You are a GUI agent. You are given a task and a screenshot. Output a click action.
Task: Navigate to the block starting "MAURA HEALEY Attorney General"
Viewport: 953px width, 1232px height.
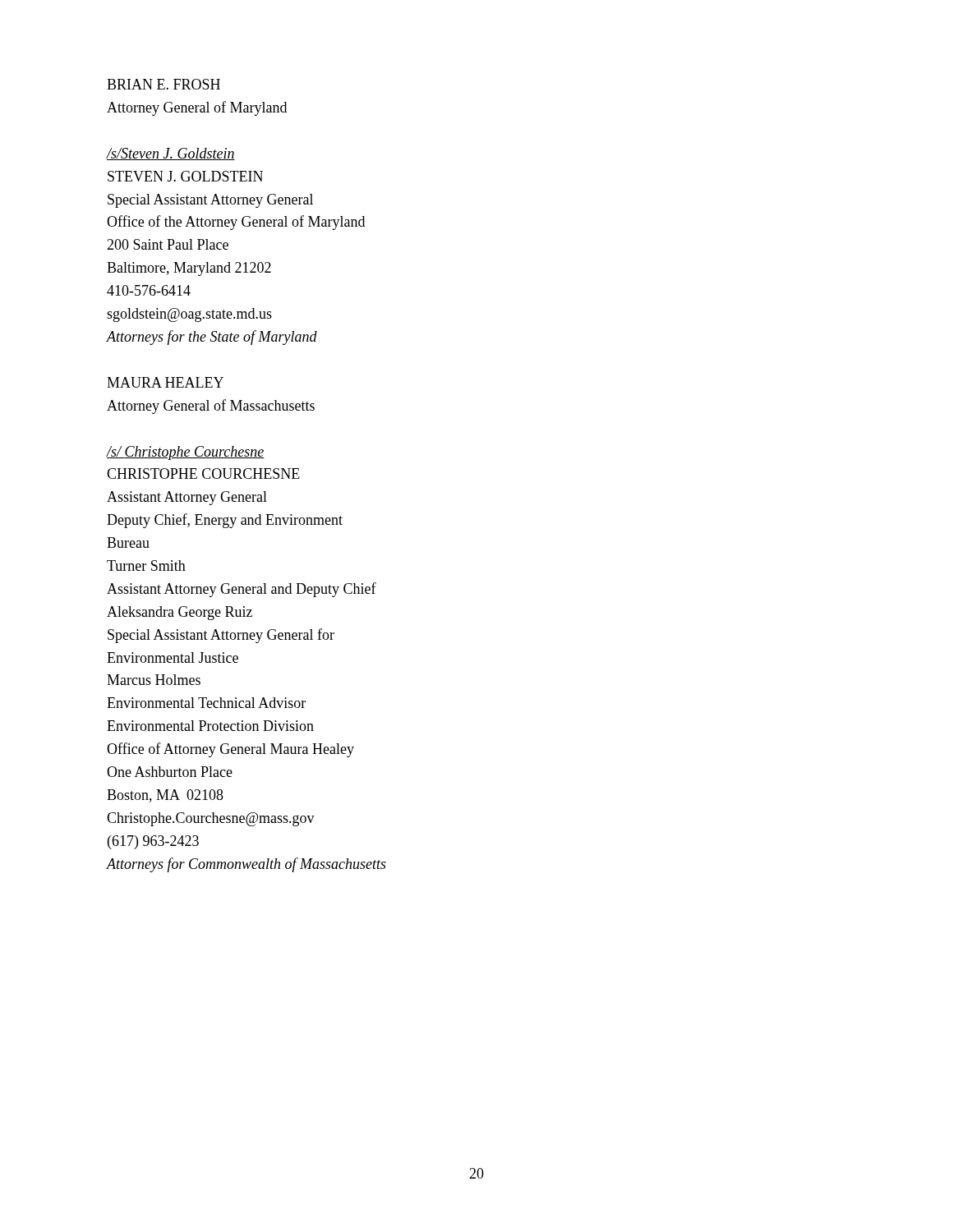click(211, 394)
